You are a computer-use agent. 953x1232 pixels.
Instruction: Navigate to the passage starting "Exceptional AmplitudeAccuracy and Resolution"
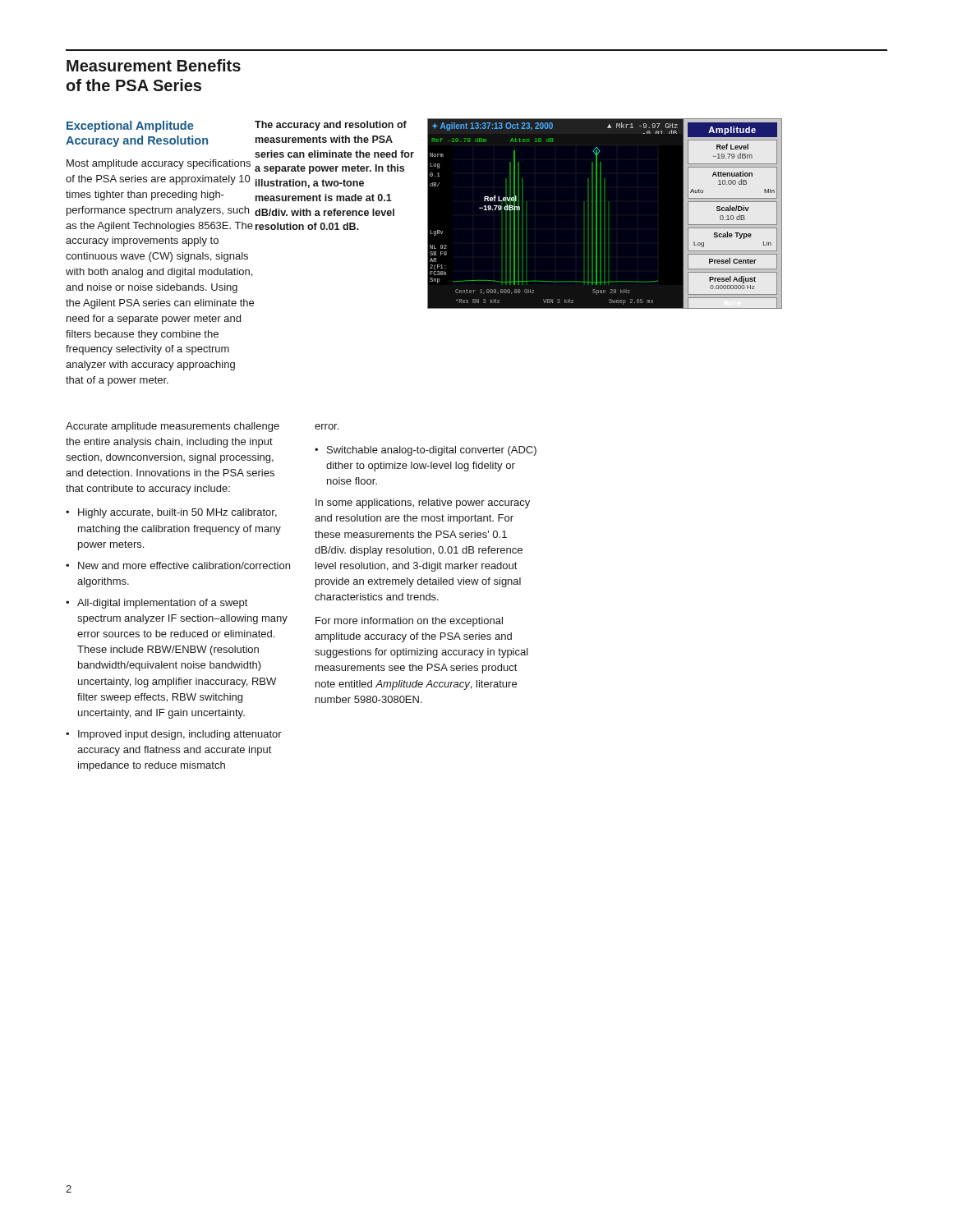point(160,133)
